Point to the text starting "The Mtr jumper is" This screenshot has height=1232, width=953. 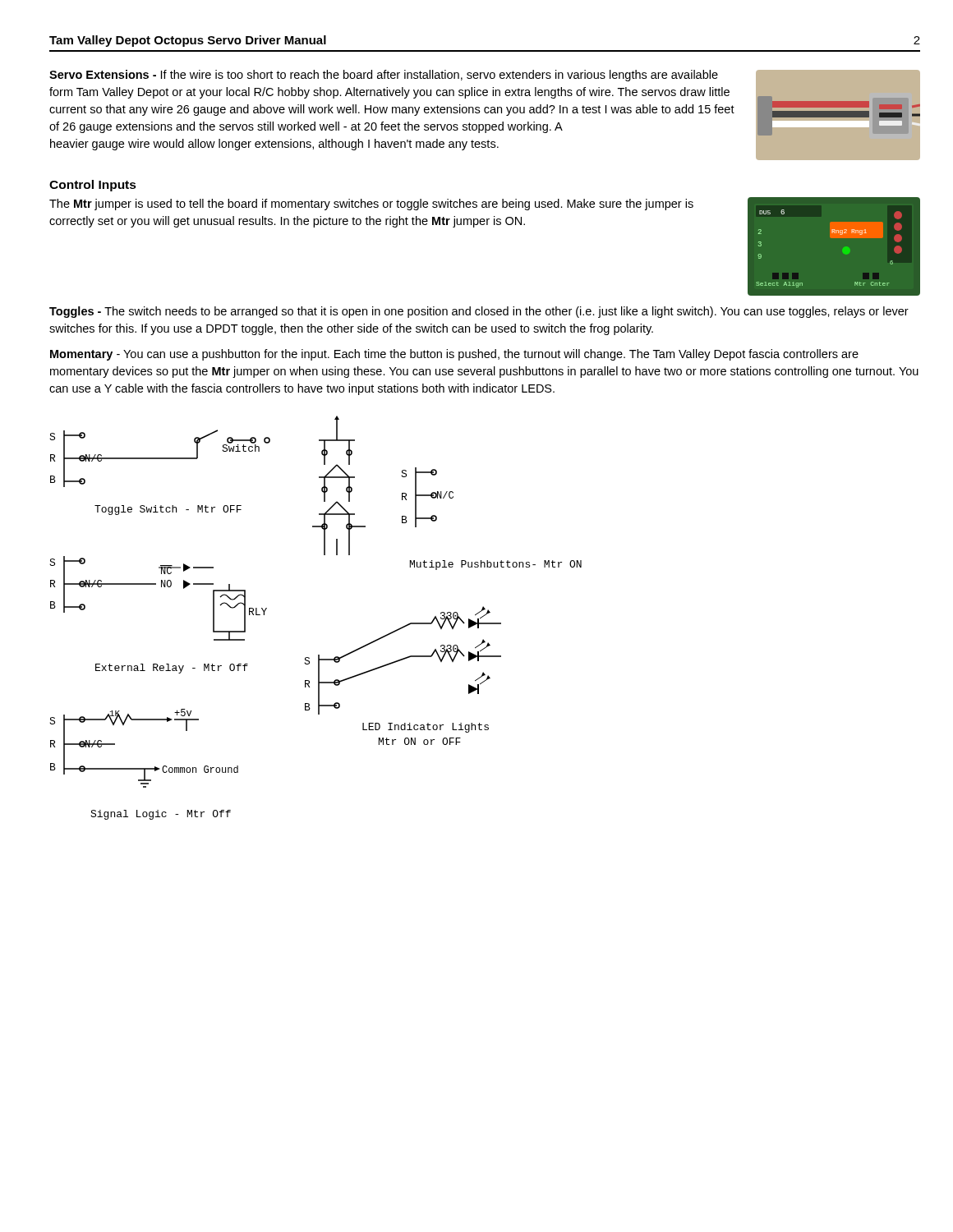[x=371, y=212]
